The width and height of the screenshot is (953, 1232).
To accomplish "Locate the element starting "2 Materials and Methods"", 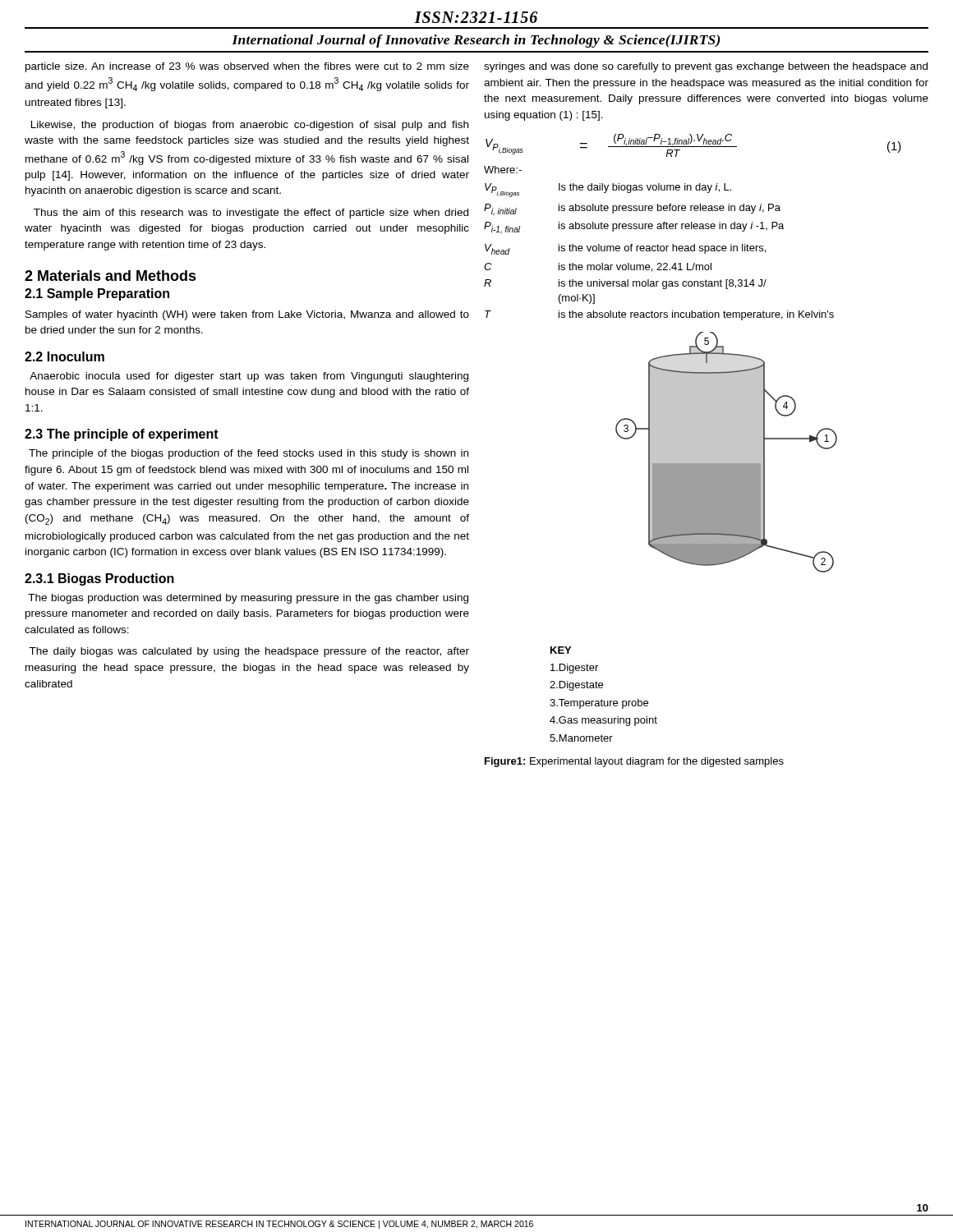I will click(111, 276).
